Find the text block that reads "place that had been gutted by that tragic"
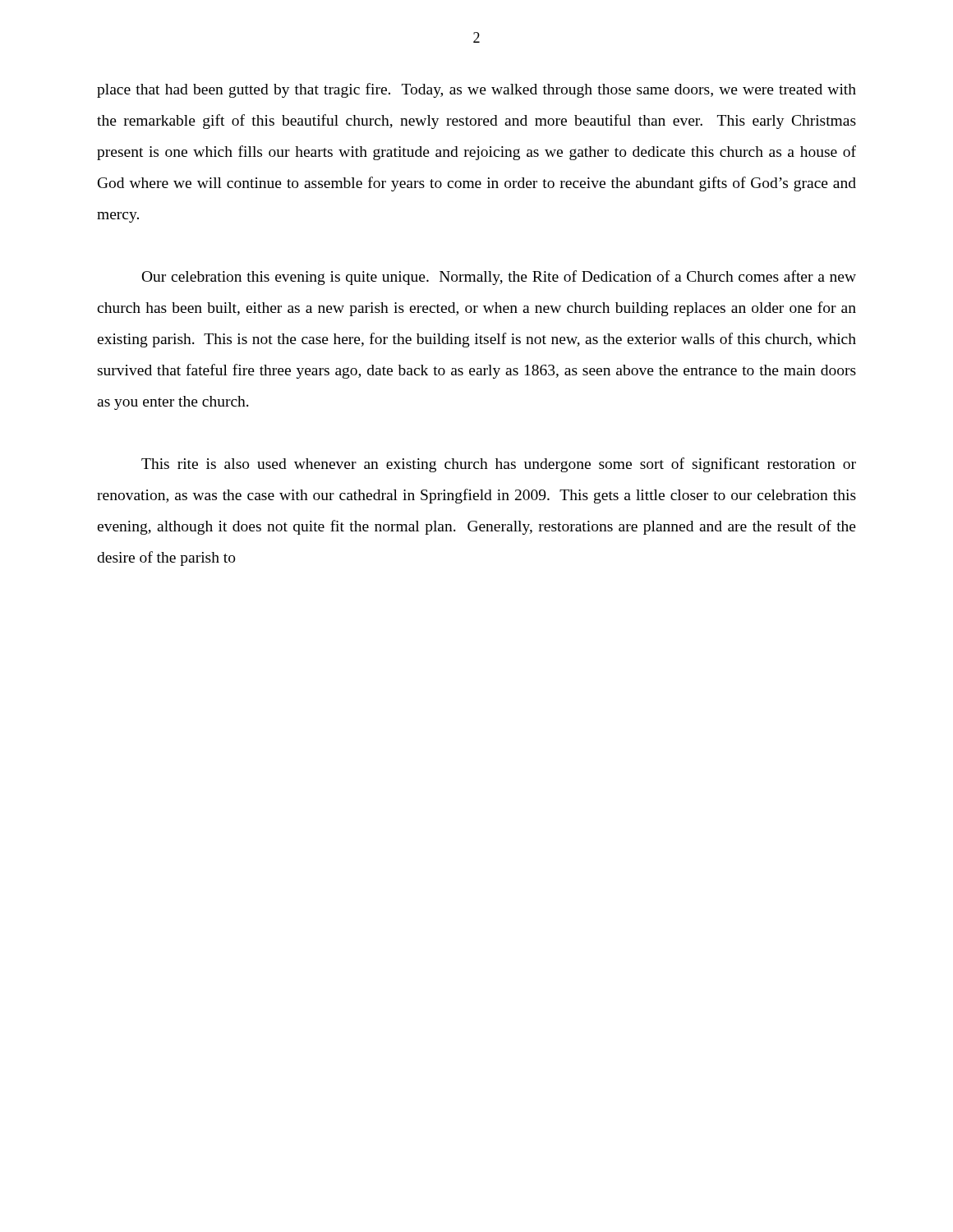953x1232 pixels. tap(476, 152)
